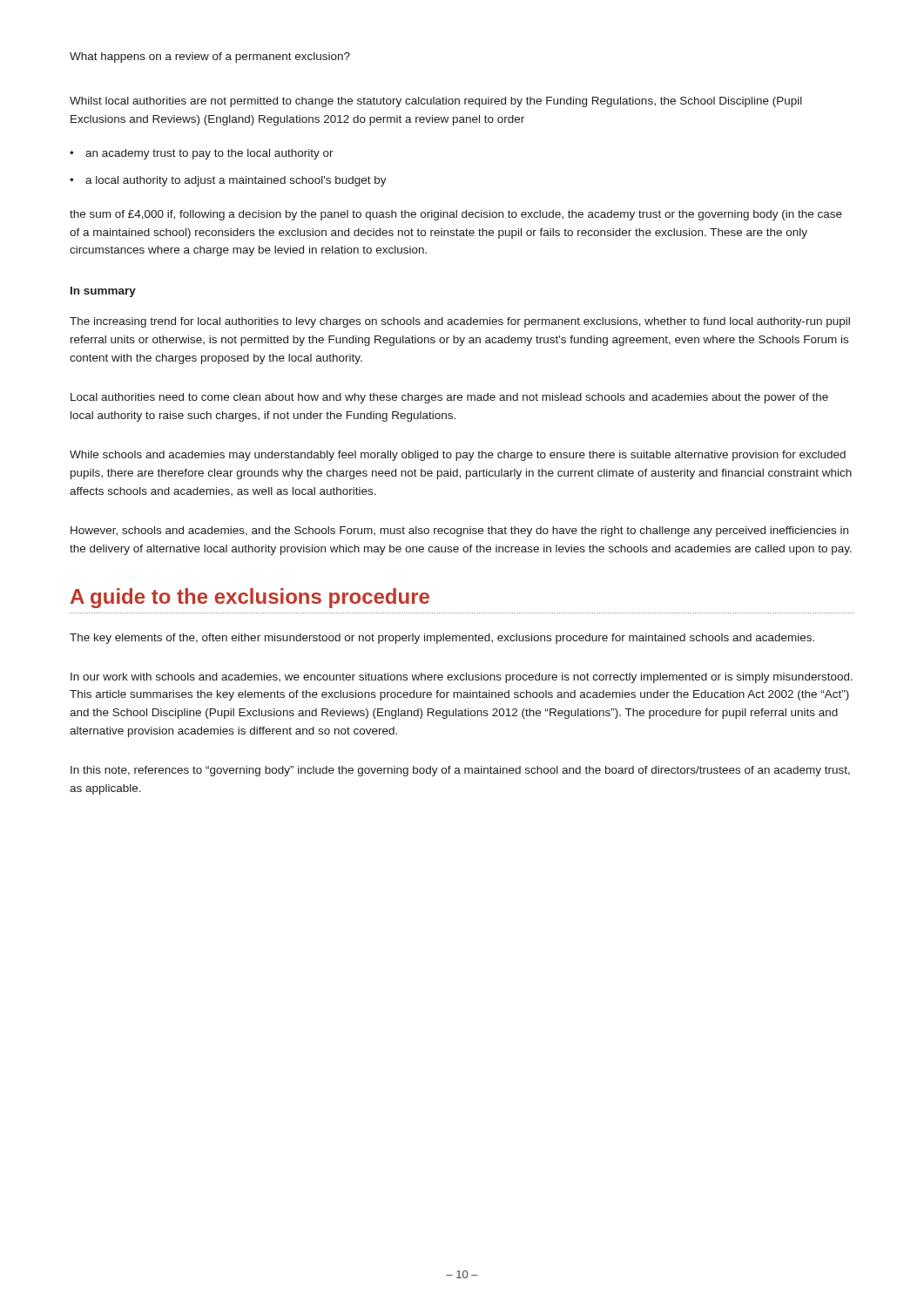Viewport: 924px width, 1307px height.
Task: Click the passage that begins "The increasing trend for local authorities to levy"
Action: (460, 340)
